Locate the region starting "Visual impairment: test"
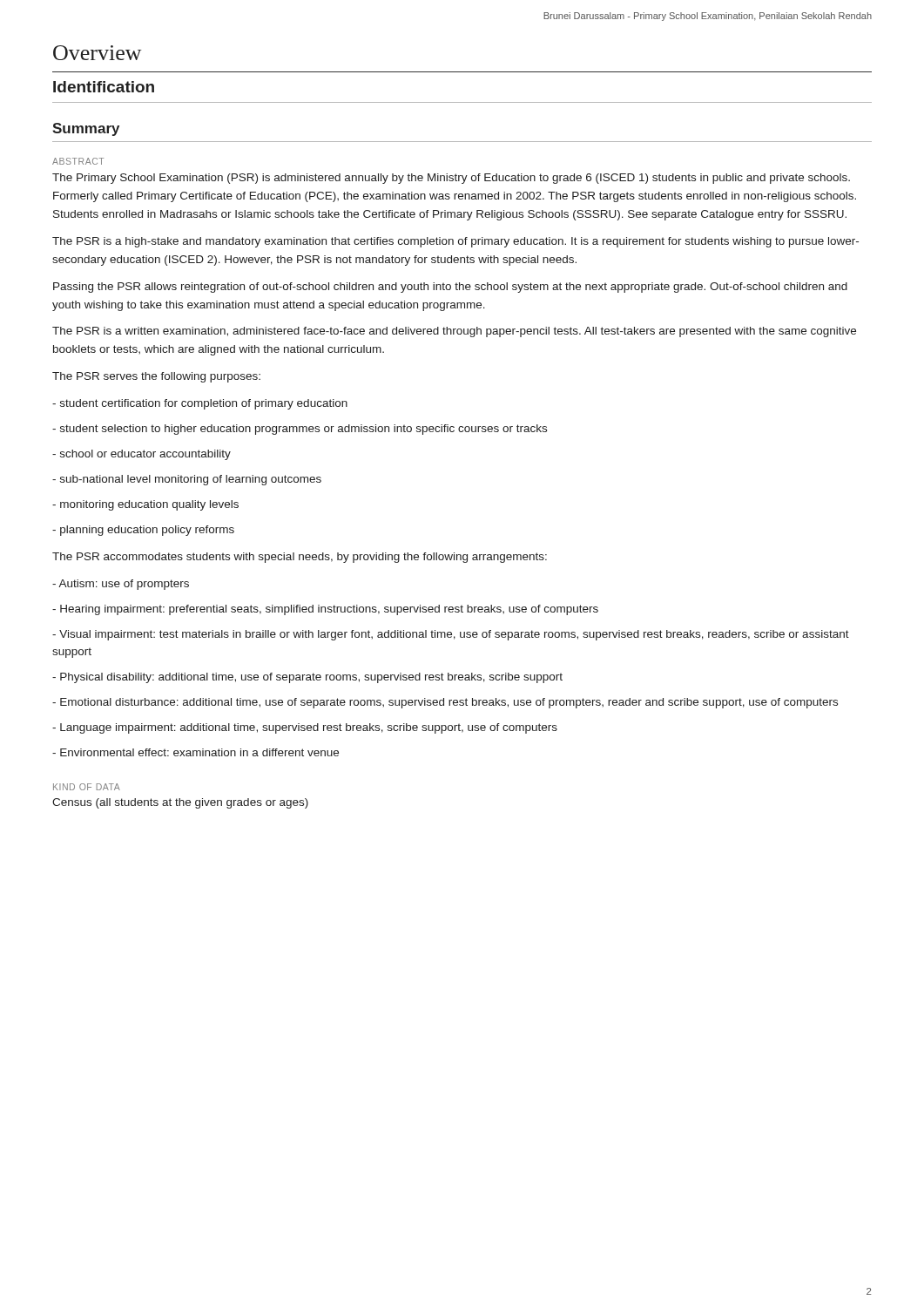The height and width of the screenshot is (1307, 924). [x=450, y=643]
